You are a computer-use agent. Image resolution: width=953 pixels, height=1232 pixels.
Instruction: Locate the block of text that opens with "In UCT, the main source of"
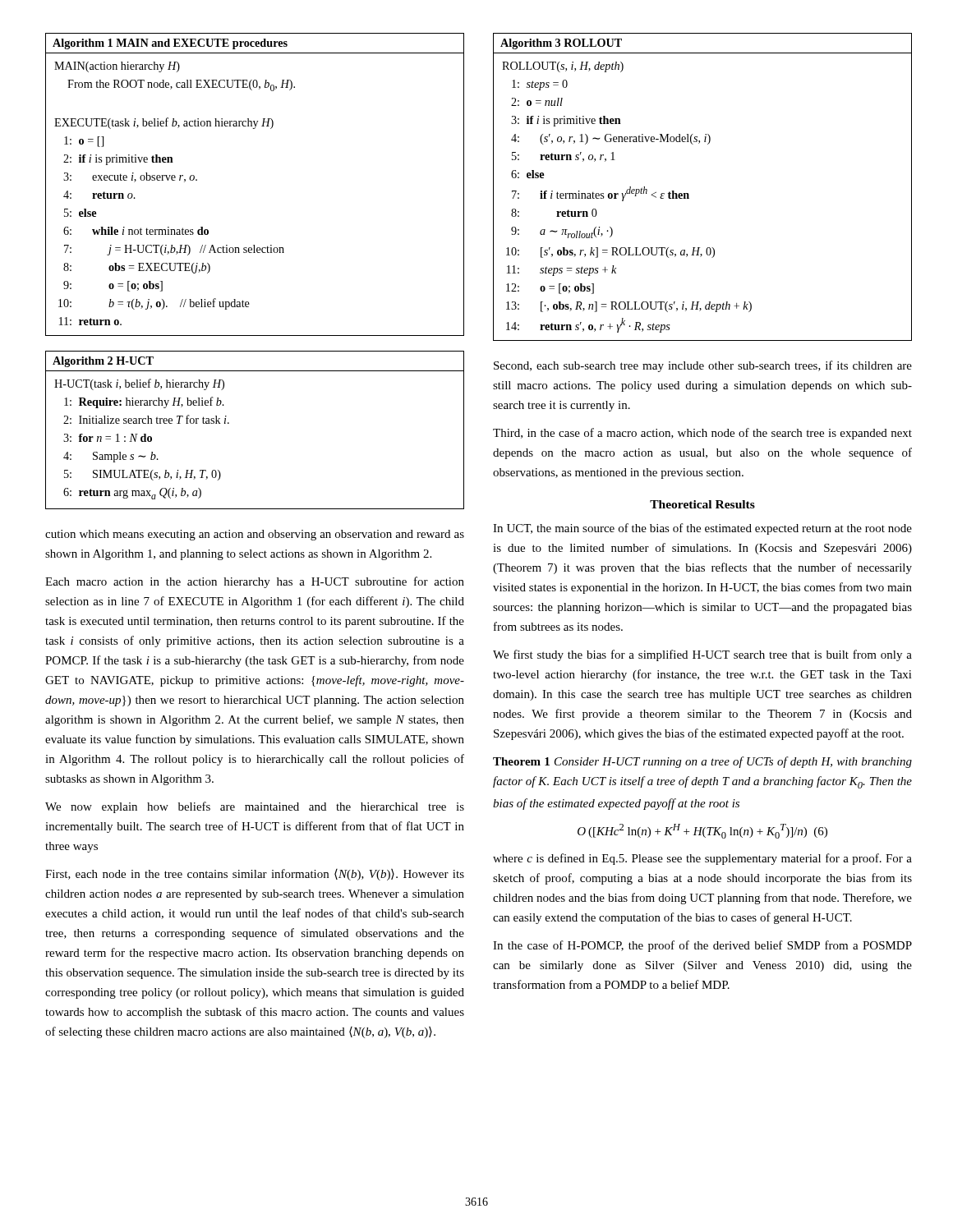tap(702, 577)
